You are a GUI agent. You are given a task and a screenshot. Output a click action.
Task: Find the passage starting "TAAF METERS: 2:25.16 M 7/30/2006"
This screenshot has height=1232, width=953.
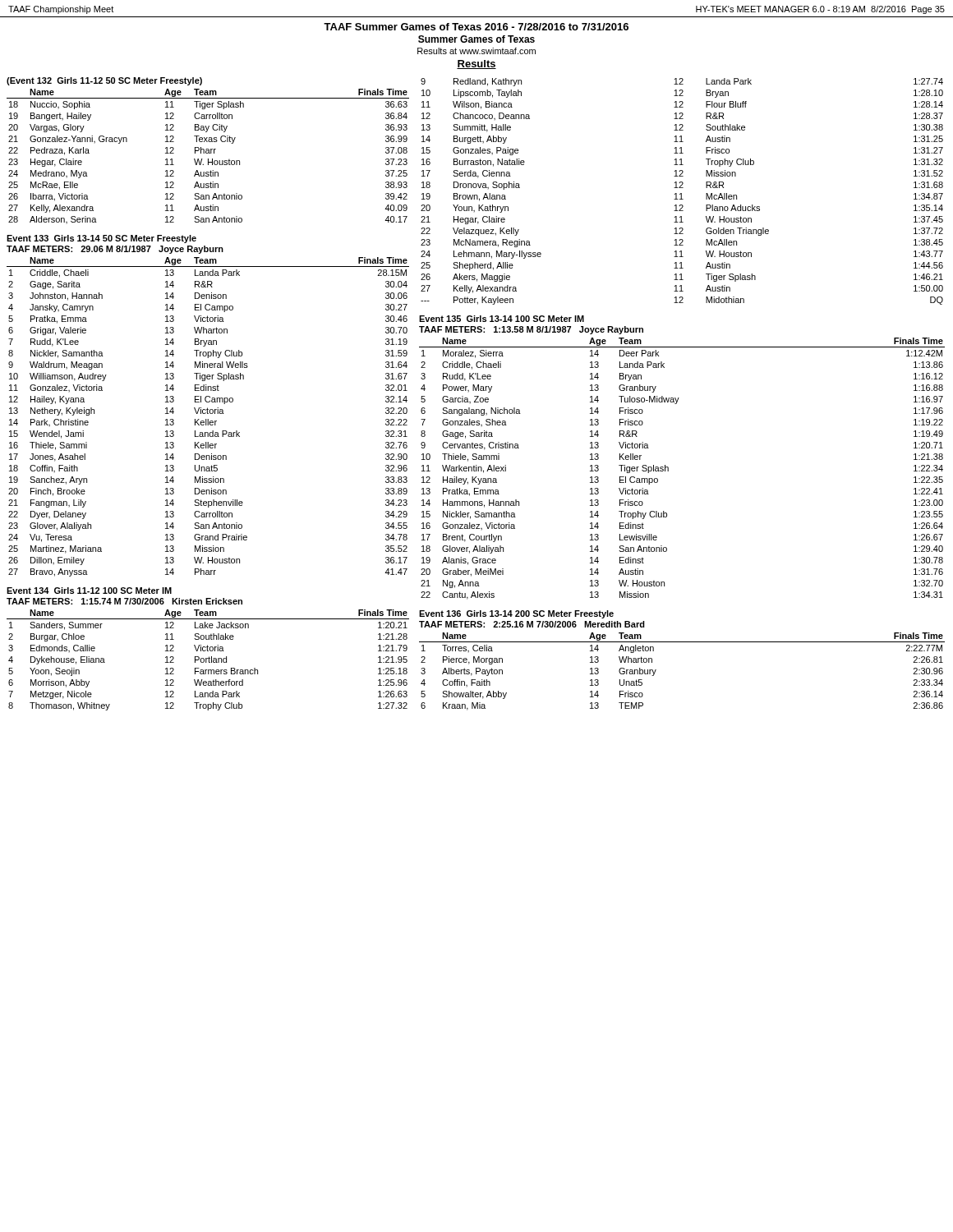click(x=532, y=624)
